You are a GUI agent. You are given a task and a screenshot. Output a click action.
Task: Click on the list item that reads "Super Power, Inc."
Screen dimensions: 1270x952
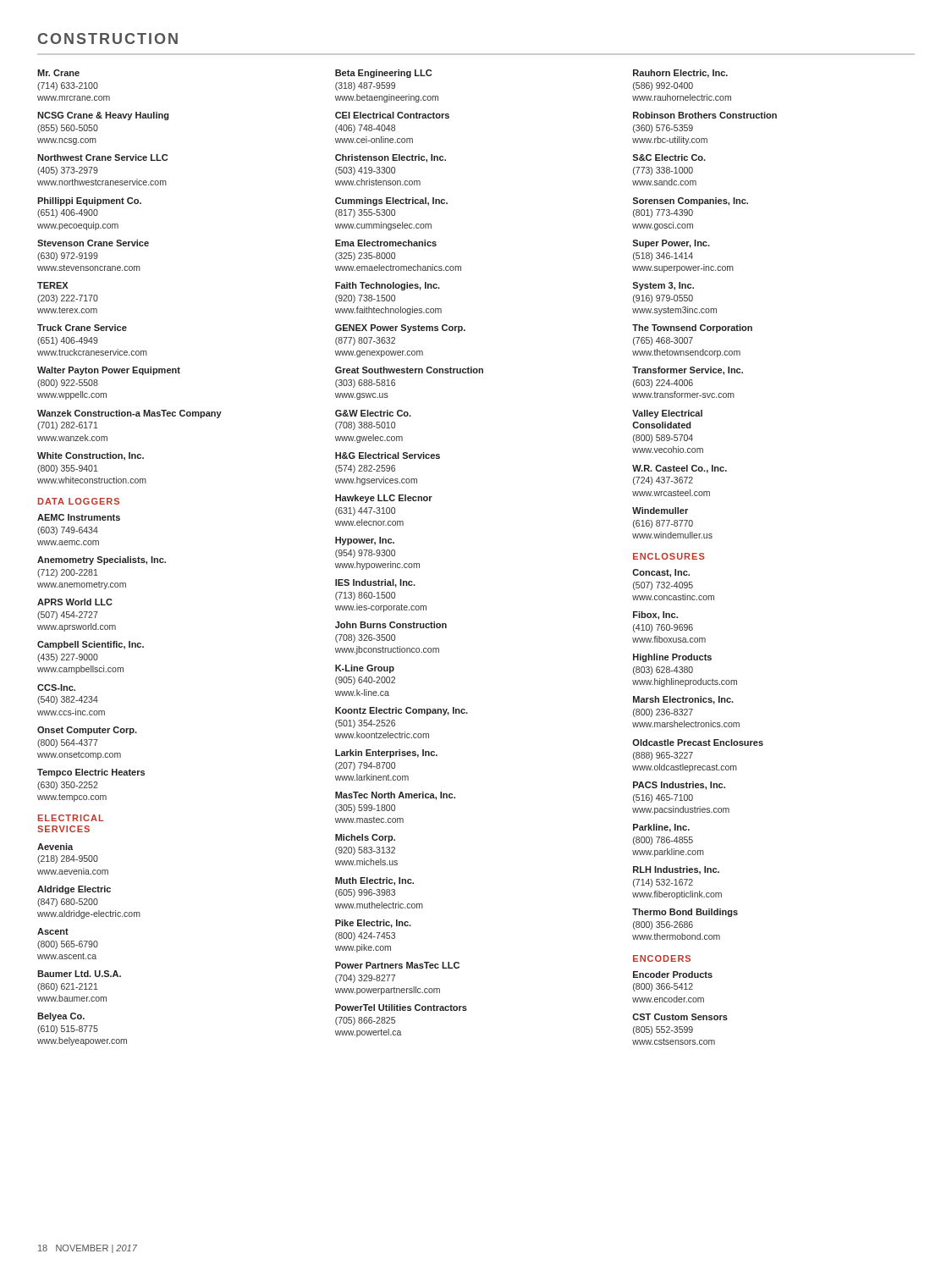(671, 244)
